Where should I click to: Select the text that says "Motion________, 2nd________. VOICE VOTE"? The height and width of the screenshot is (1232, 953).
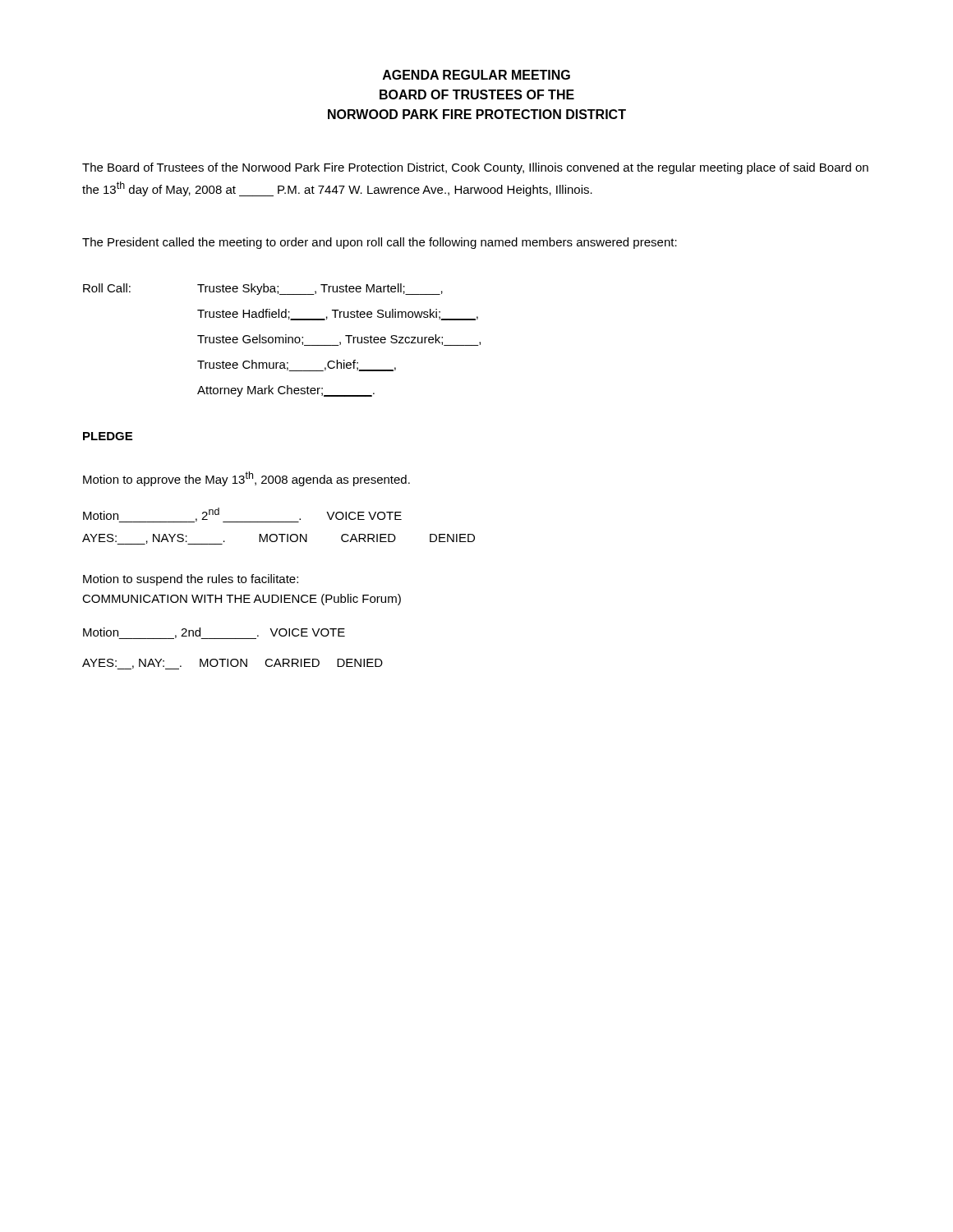pyautogui.click(x=214, y=632)
